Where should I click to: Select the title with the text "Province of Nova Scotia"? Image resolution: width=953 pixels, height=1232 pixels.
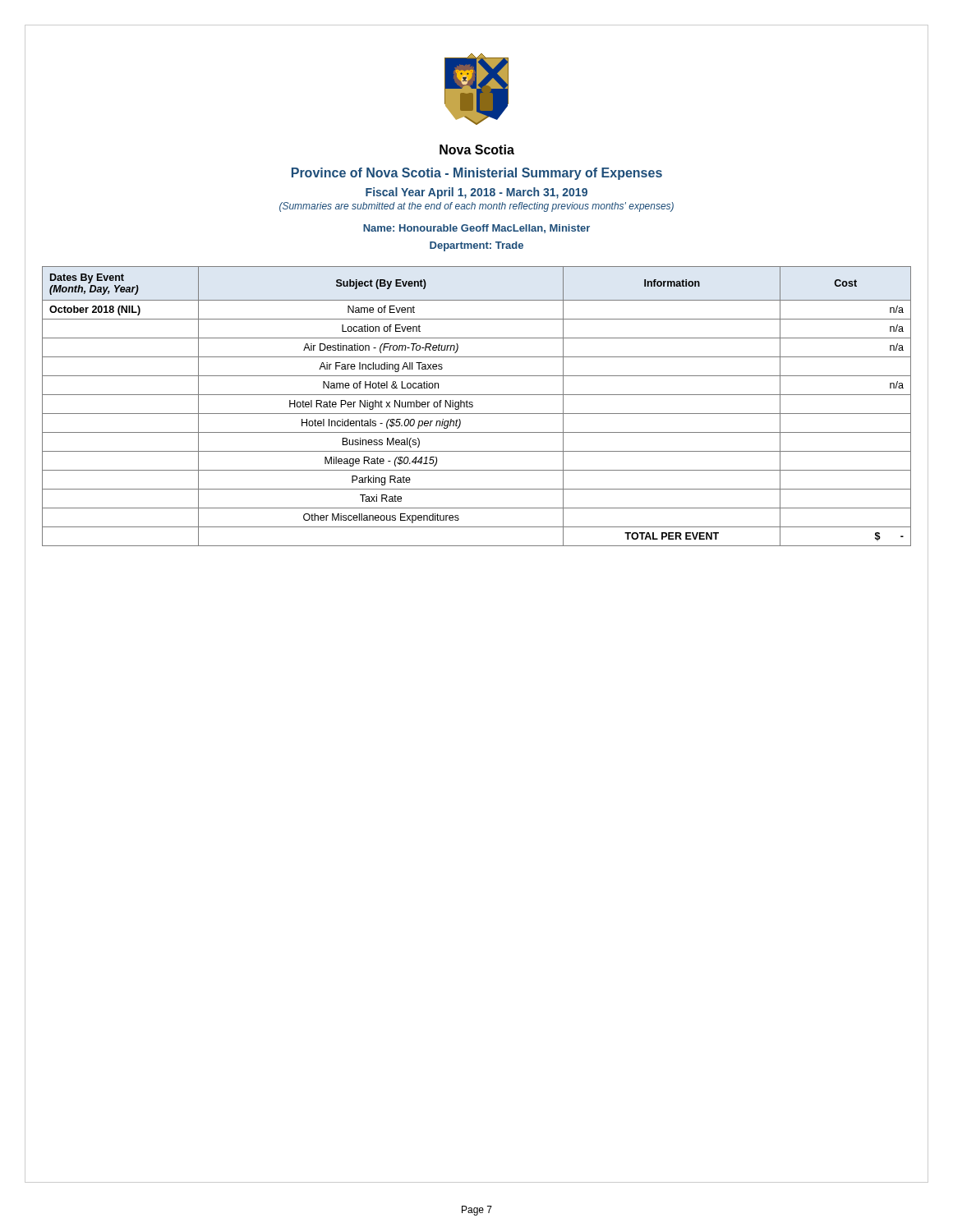click(x=476, y=173)
